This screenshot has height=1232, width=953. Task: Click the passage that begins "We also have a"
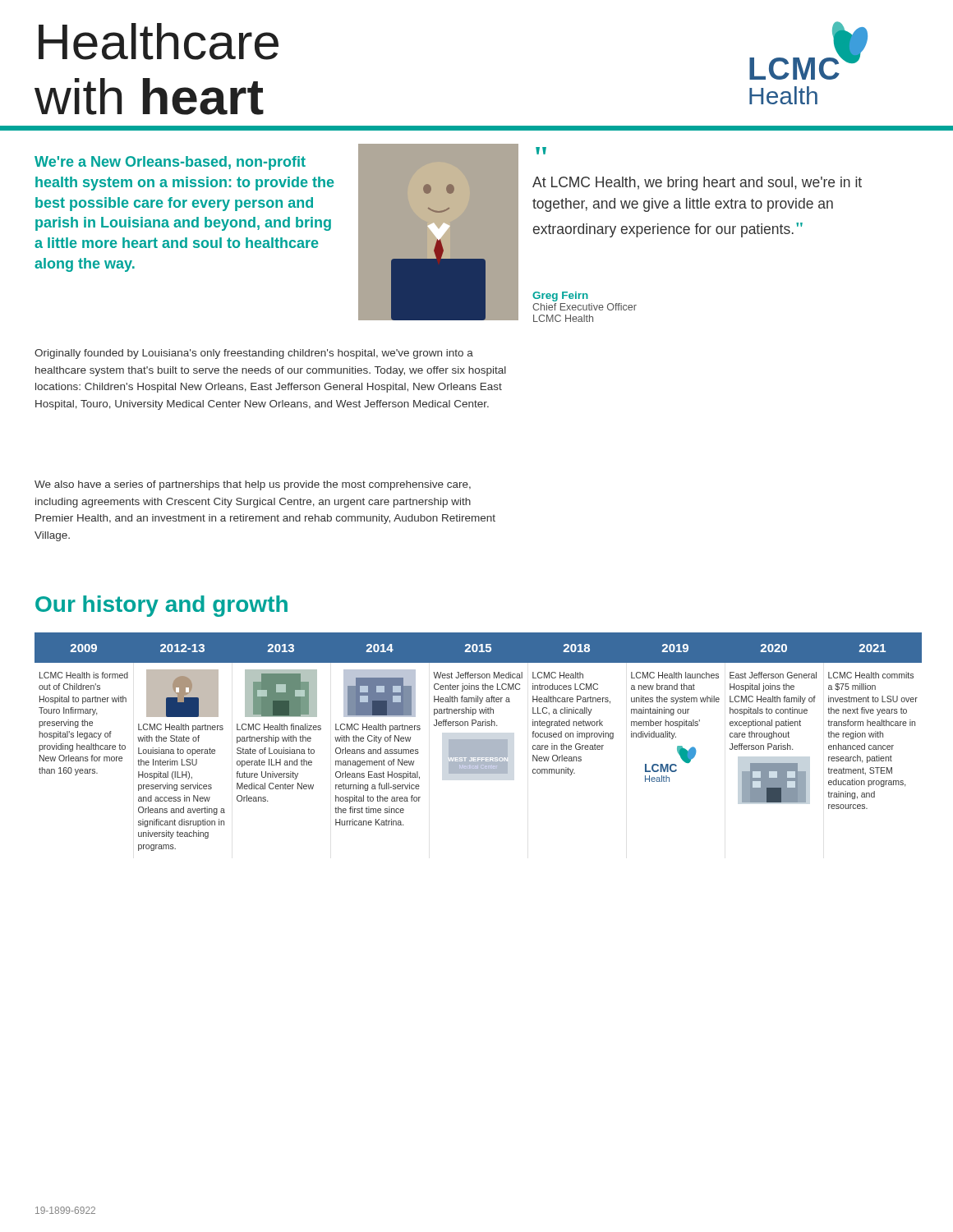[273, 510]
